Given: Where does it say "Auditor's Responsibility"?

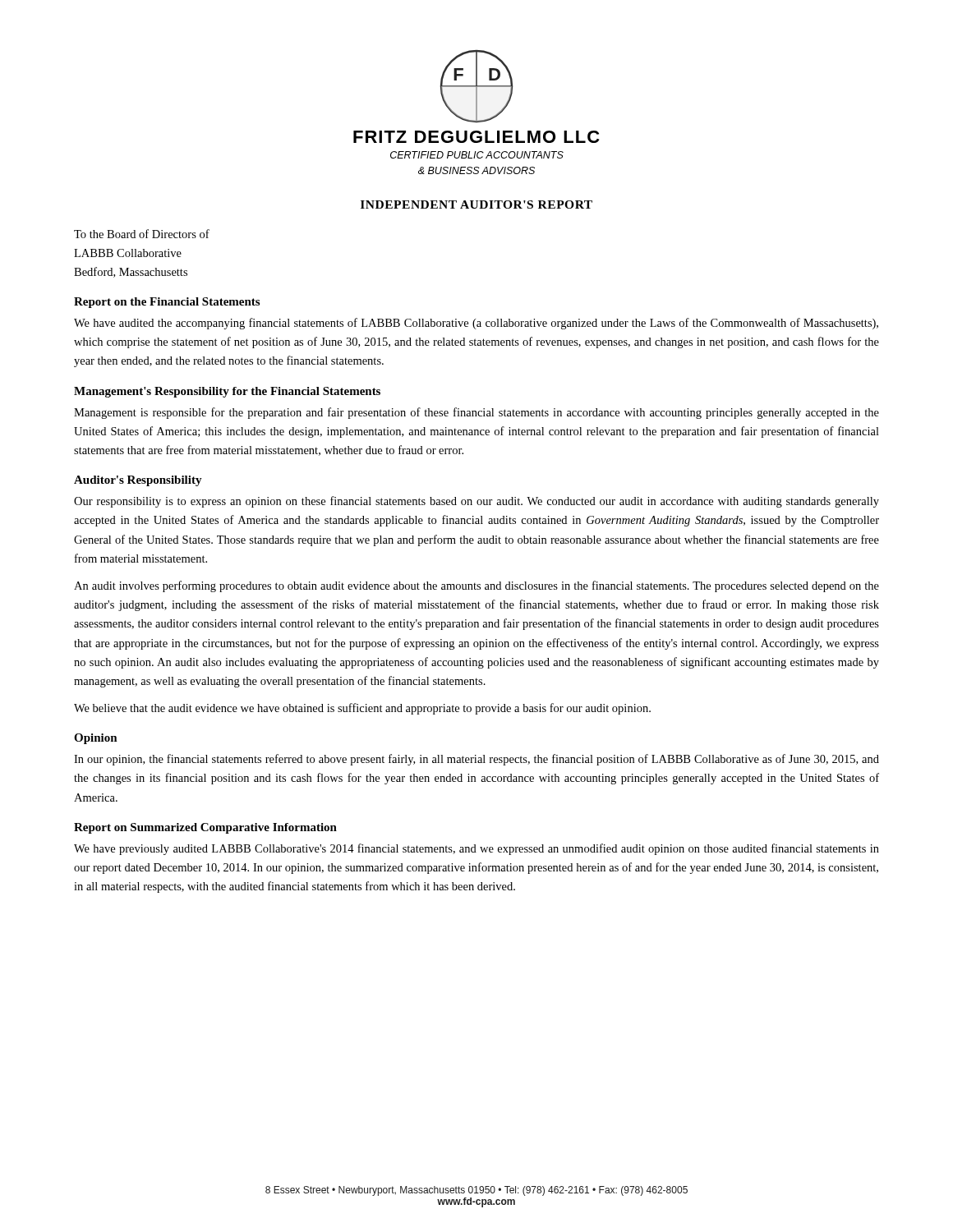Looking at the screenshot, I should click(x=138, y=480).
